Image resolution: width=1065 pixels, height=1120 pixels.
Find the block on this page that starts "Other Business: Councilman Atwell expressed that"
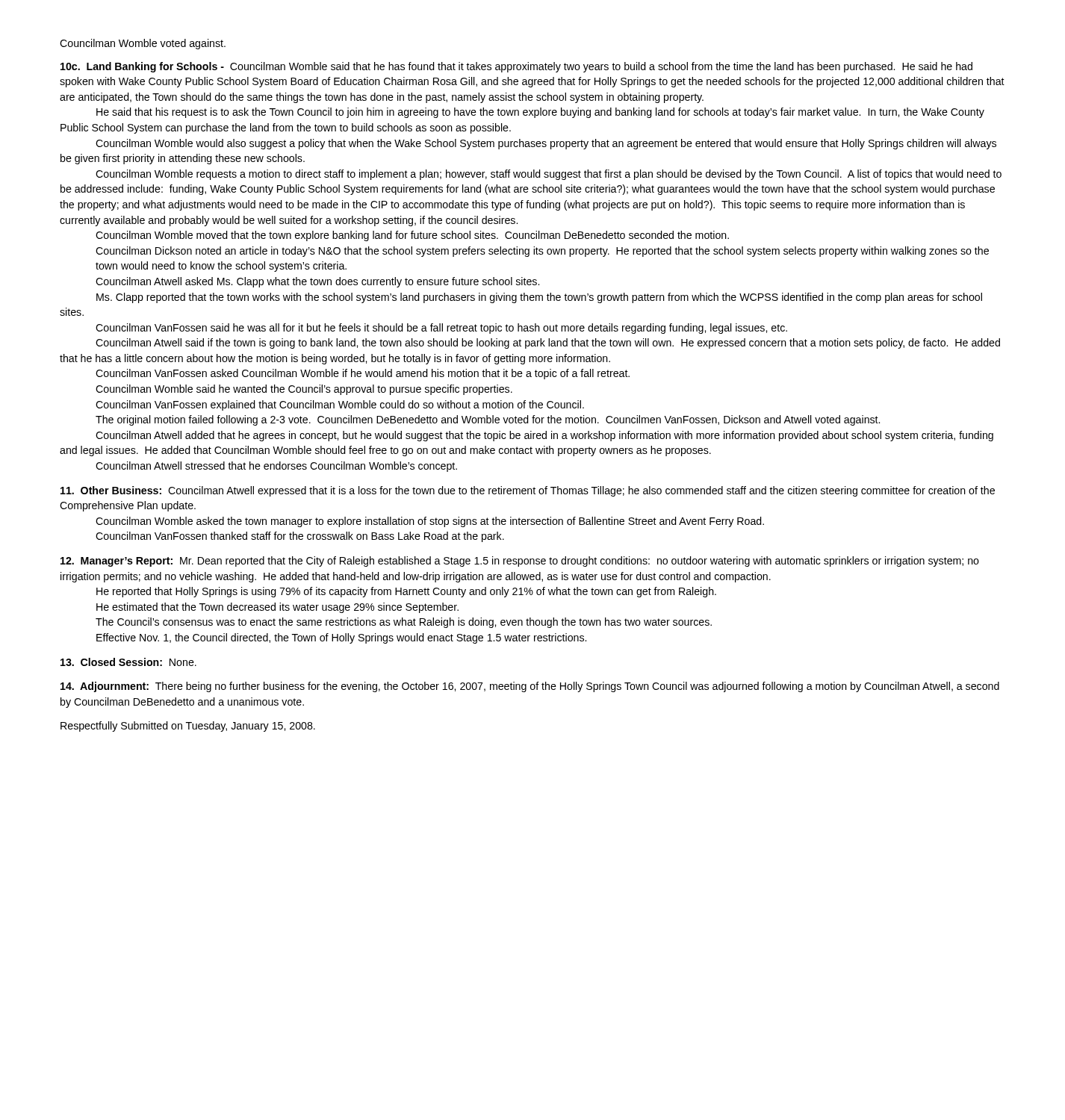(532, 498)
